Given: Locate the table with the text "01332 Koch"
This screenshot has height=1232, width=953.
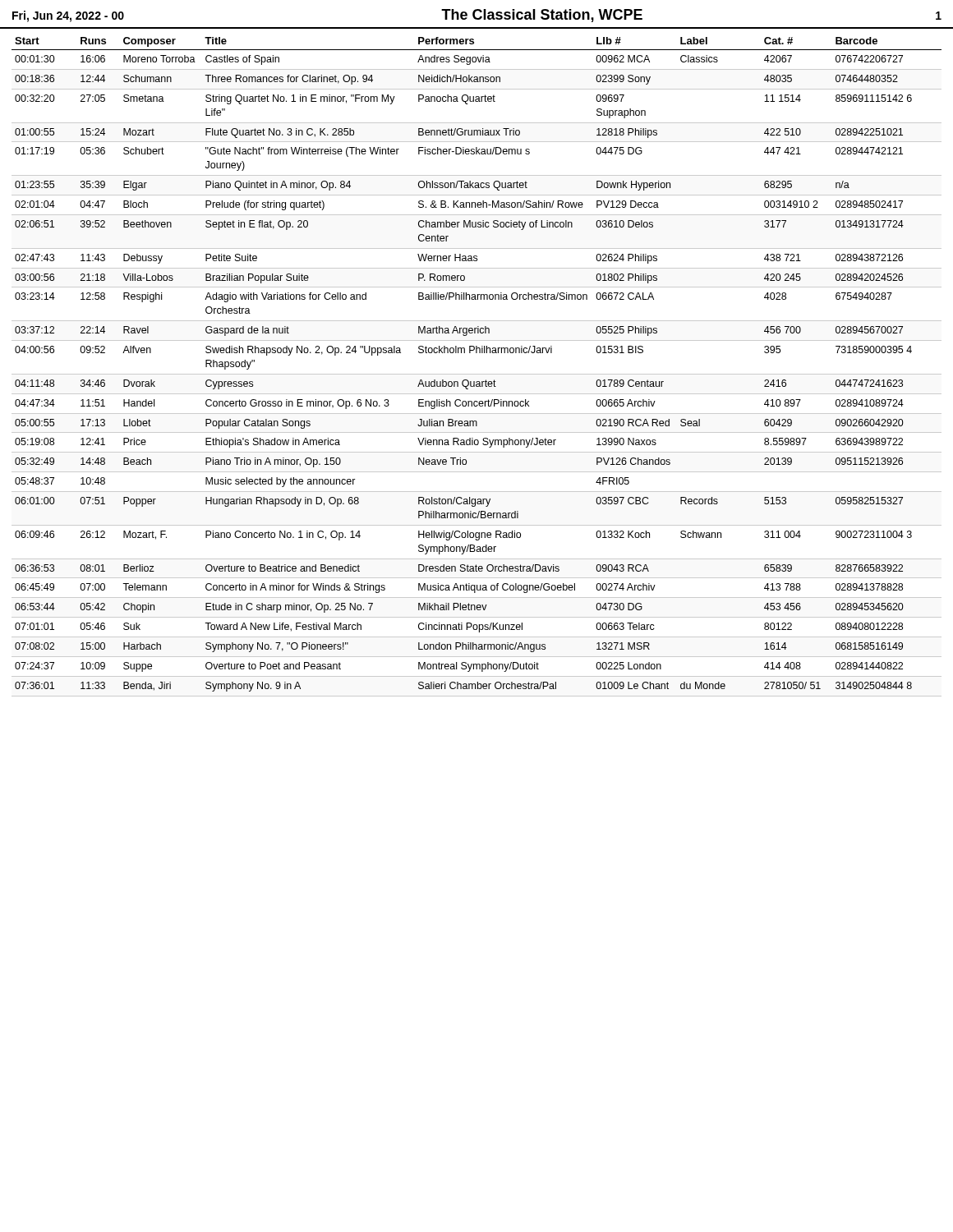Looking at the screenshot, I should (x=476, y=364).
